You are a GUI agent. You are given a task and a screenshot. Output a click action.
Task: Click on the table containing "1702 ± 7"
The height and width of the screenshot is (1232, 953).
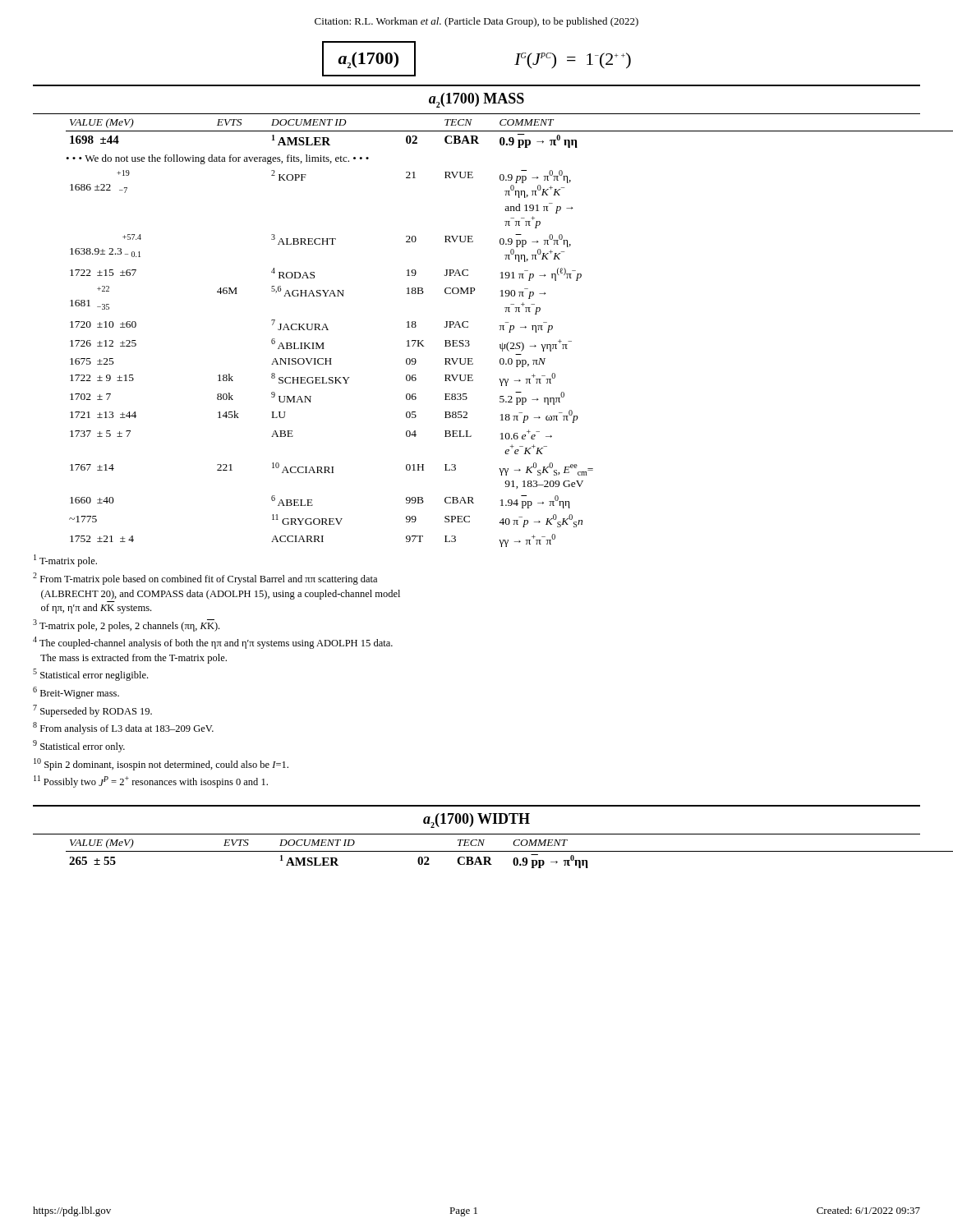click(x=476, y=332)
